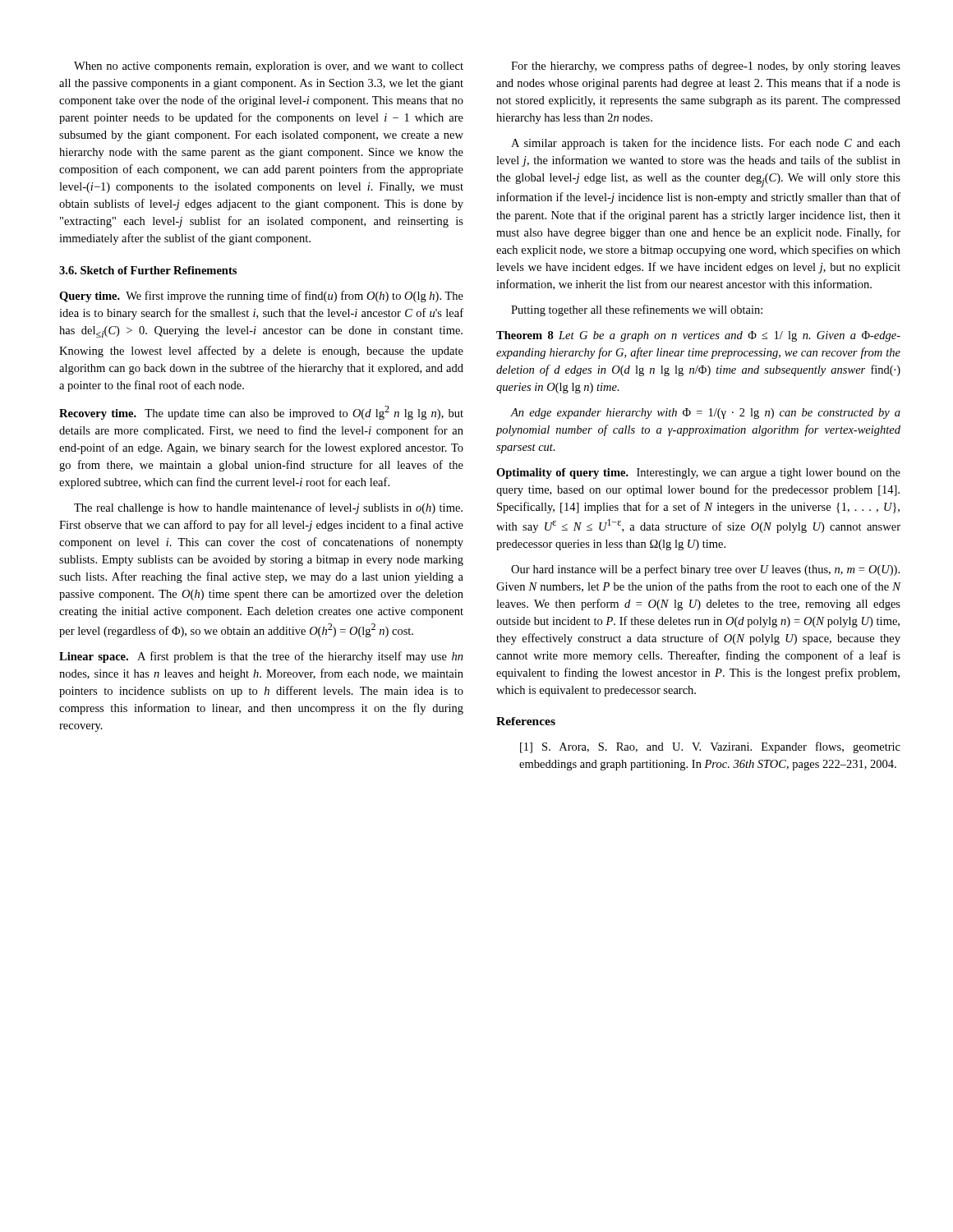Screen dimensions: 1232x953
Task: Where is the passage that starts "[1] S. Arora, S. Rao, and"?
Action: click(x=698, y=756)
